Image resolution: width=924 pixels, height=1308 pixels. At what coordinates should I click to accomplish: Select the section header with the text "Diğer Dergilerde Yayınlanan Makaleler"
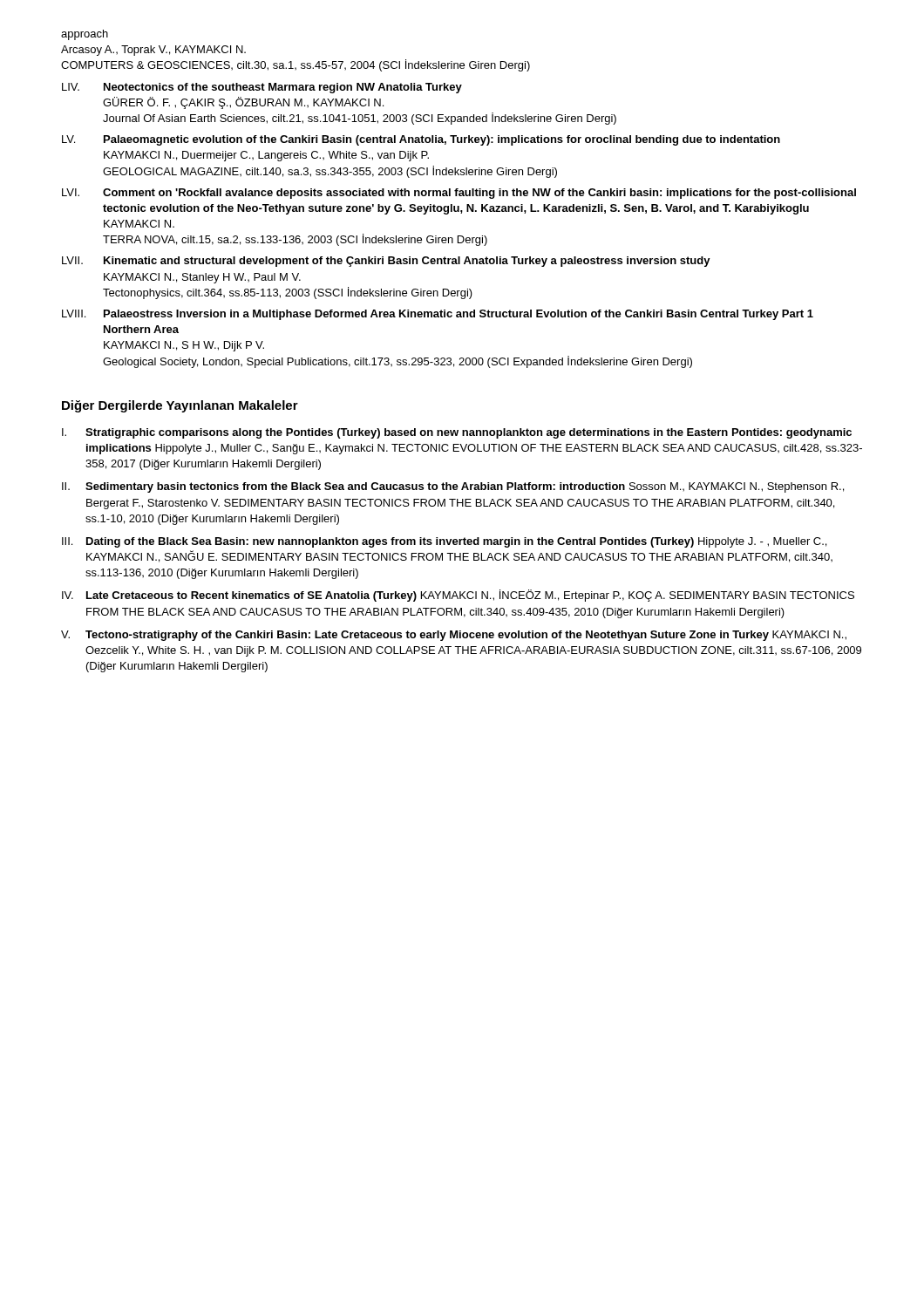179,405
